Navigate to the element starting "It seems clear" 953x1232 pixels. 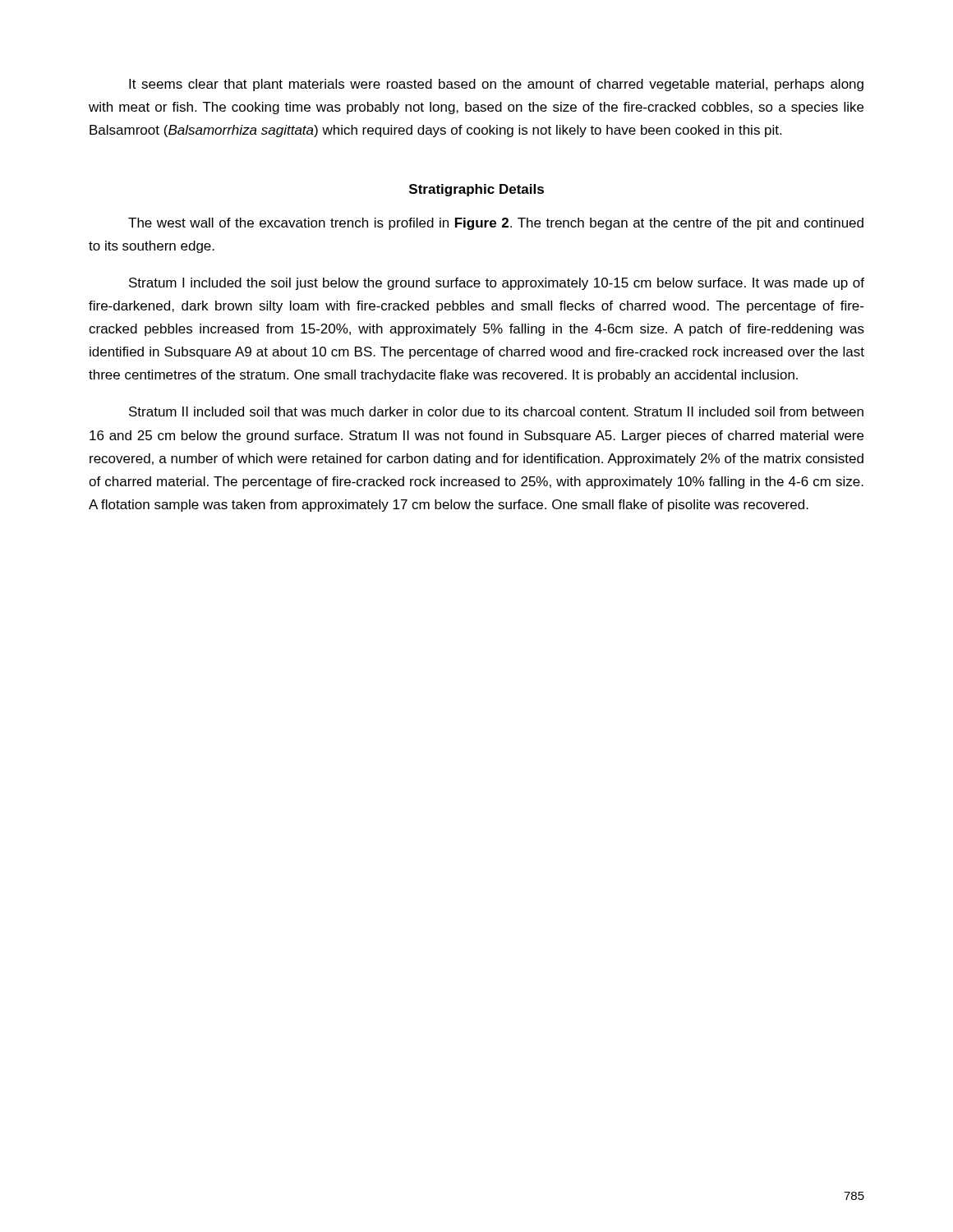476,108
